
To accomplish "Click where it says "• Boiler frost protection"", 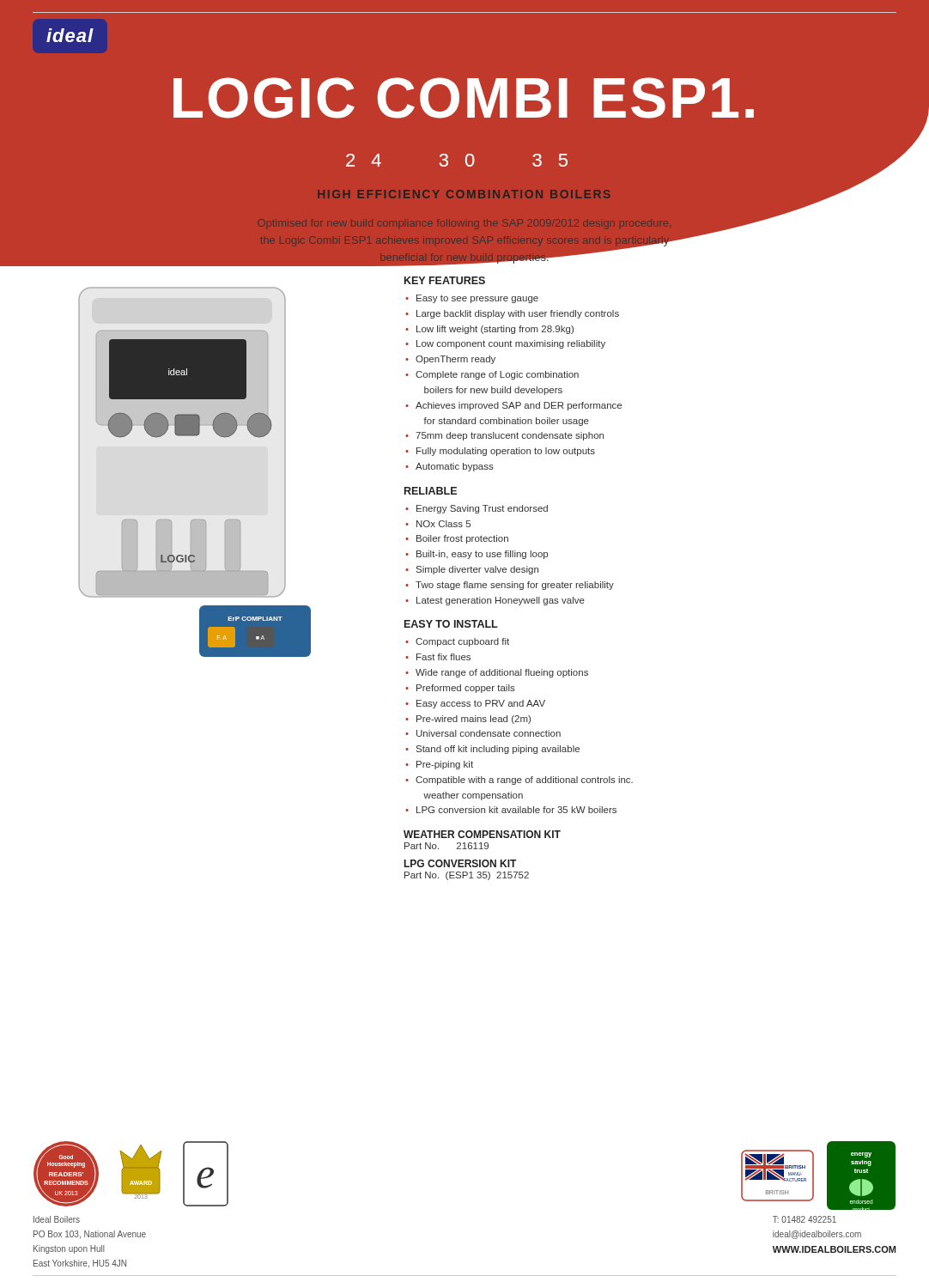I will pyautogui.click(x=457, y=539).
